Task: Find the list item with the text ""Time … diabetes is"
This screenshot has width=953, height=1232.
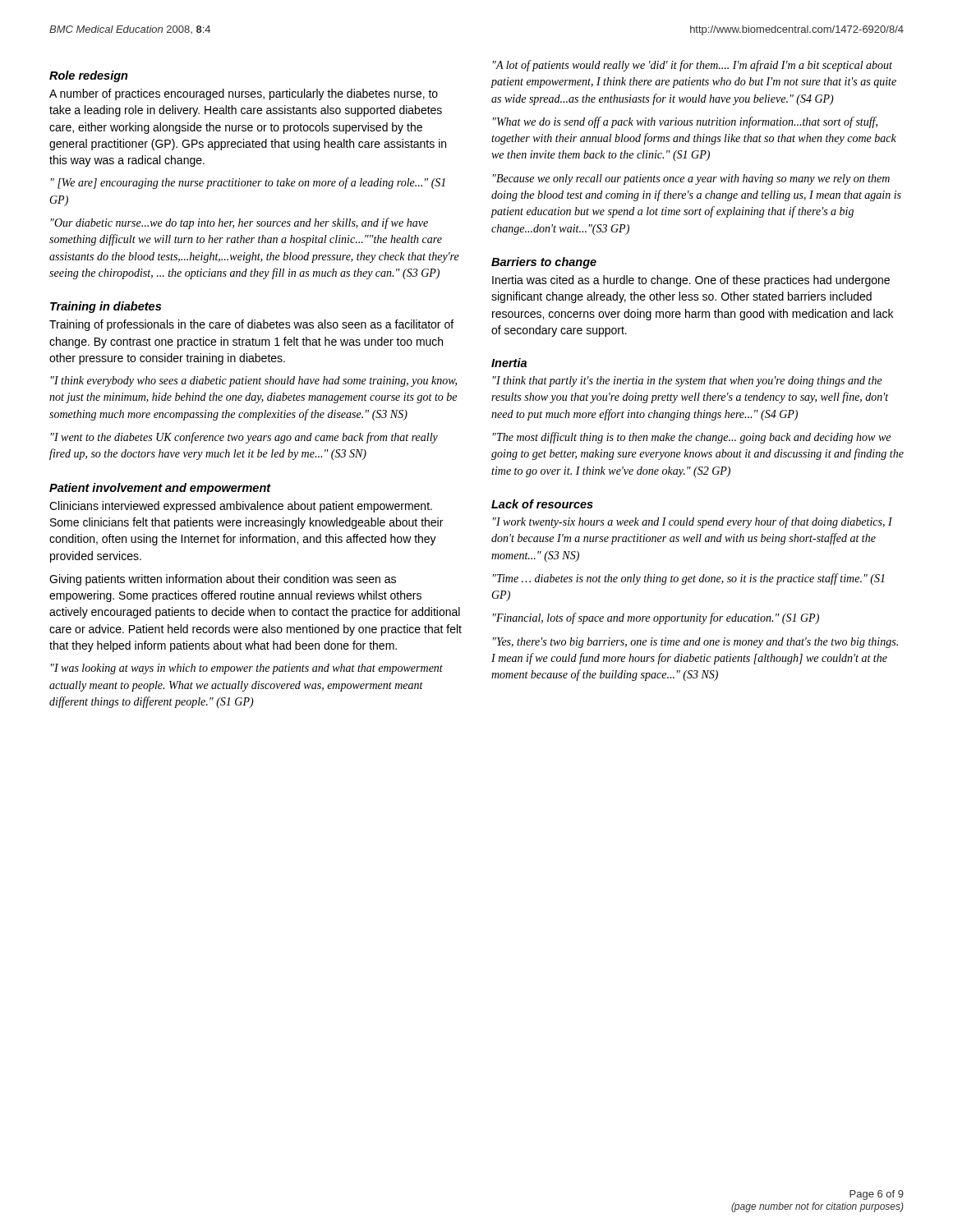Action: click(x=688, y=587)
